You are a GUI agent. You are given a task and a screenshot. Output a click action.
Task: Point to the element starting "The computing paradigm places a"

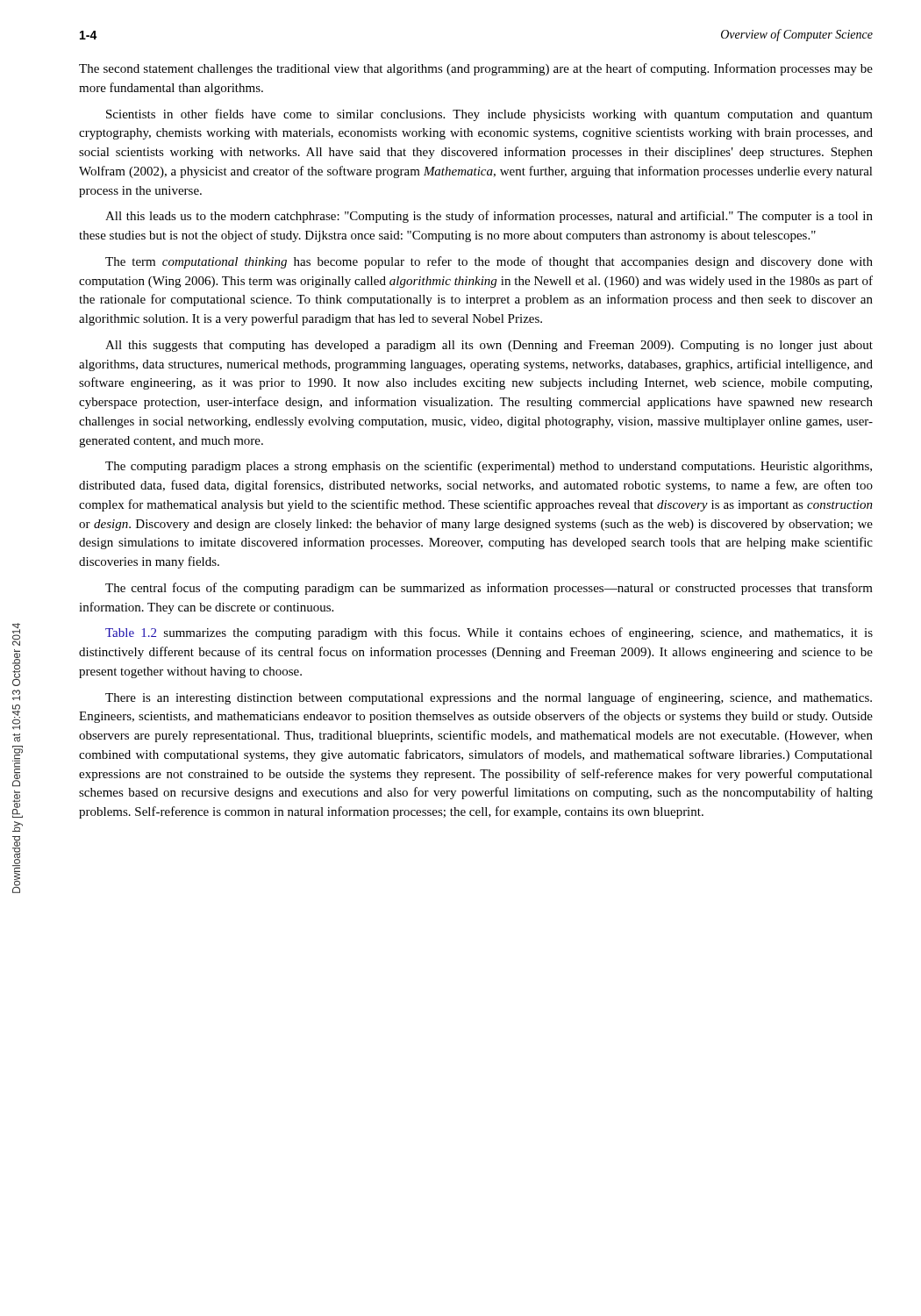pyautogui.click(x=476, y=515)
